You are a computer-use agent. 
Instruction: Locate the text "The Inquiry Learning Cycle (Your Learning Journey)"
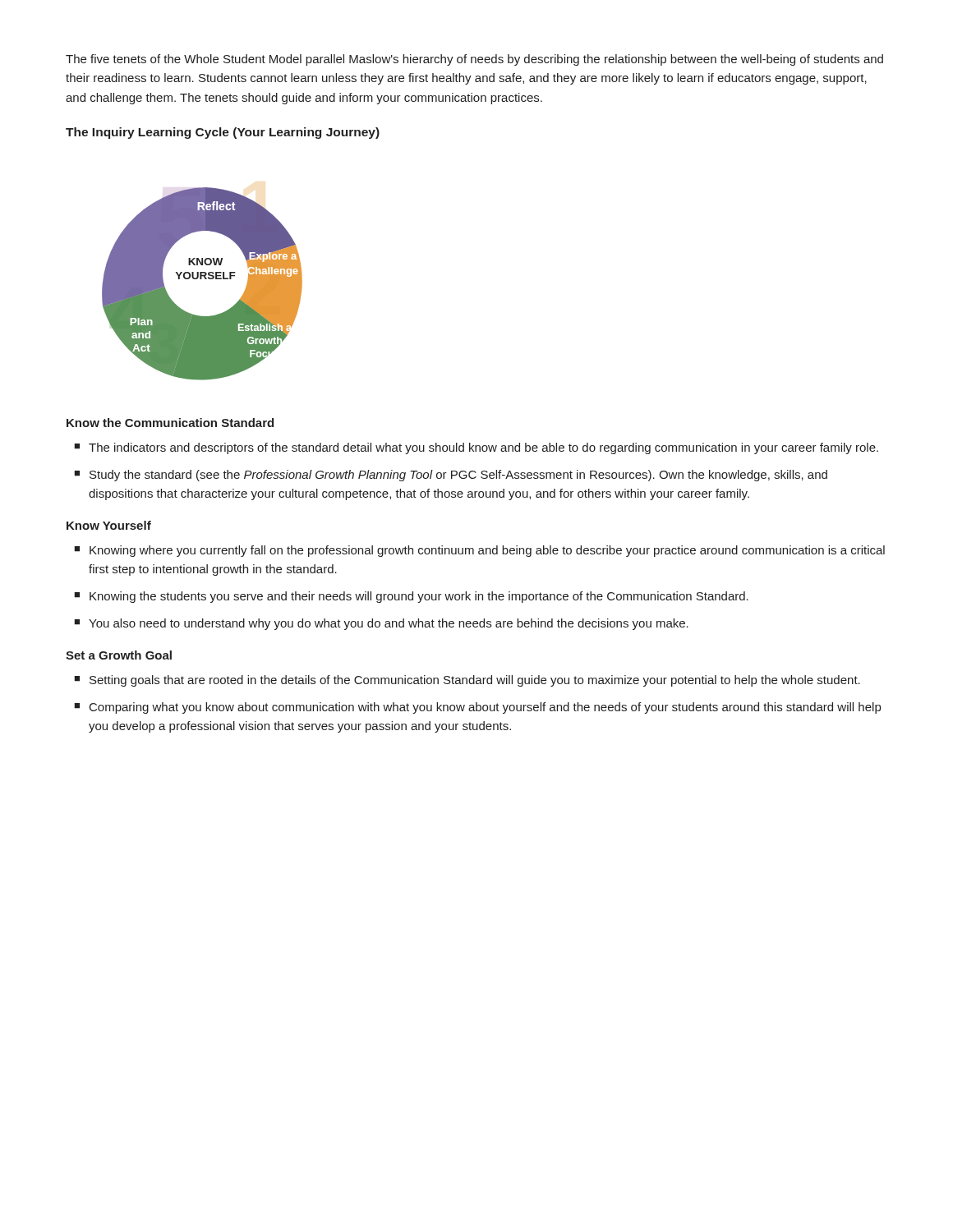coord(223,132)
